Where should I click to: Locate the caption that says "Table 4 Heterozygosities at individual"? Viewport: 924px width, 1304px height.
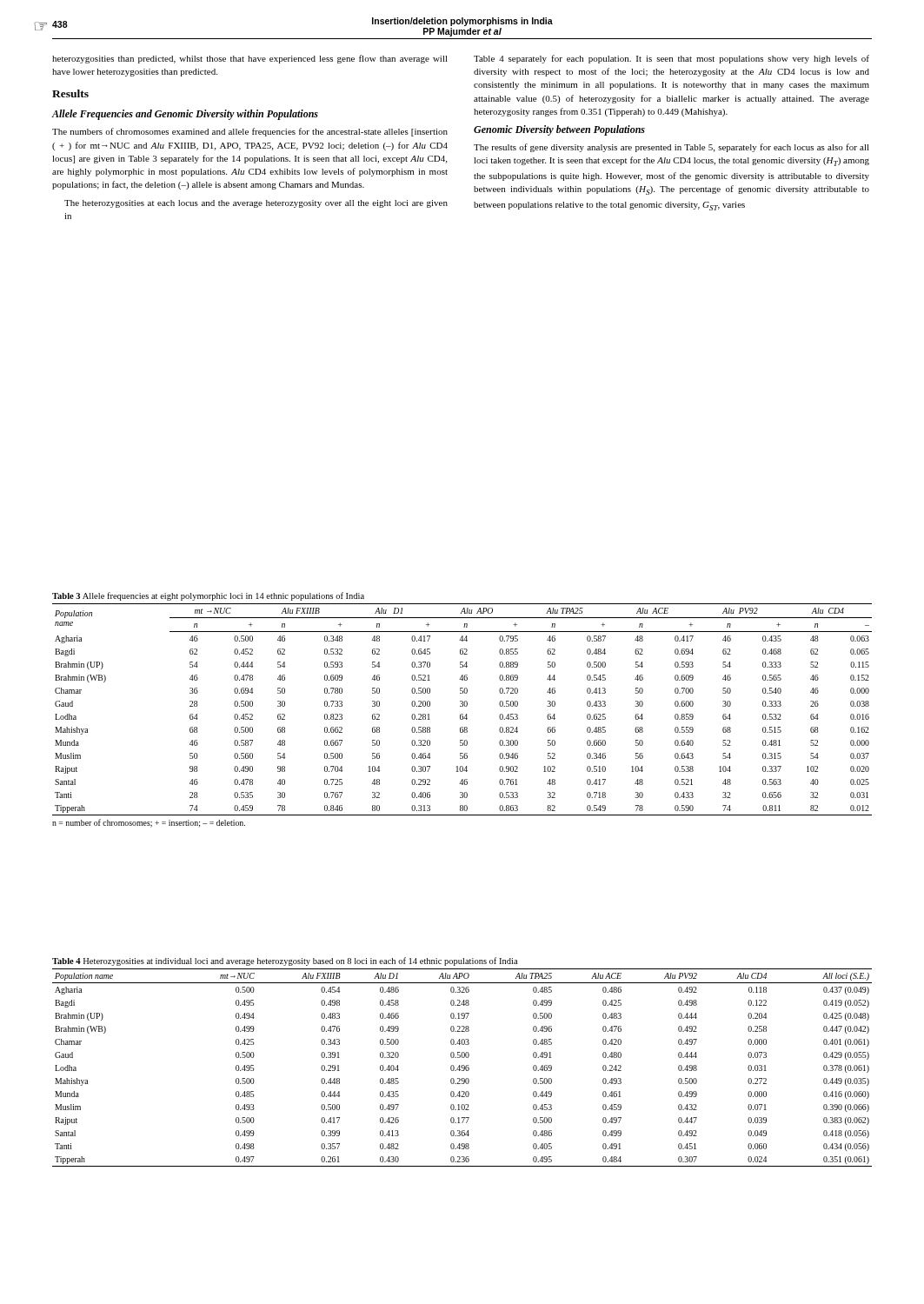click(285, 961)
